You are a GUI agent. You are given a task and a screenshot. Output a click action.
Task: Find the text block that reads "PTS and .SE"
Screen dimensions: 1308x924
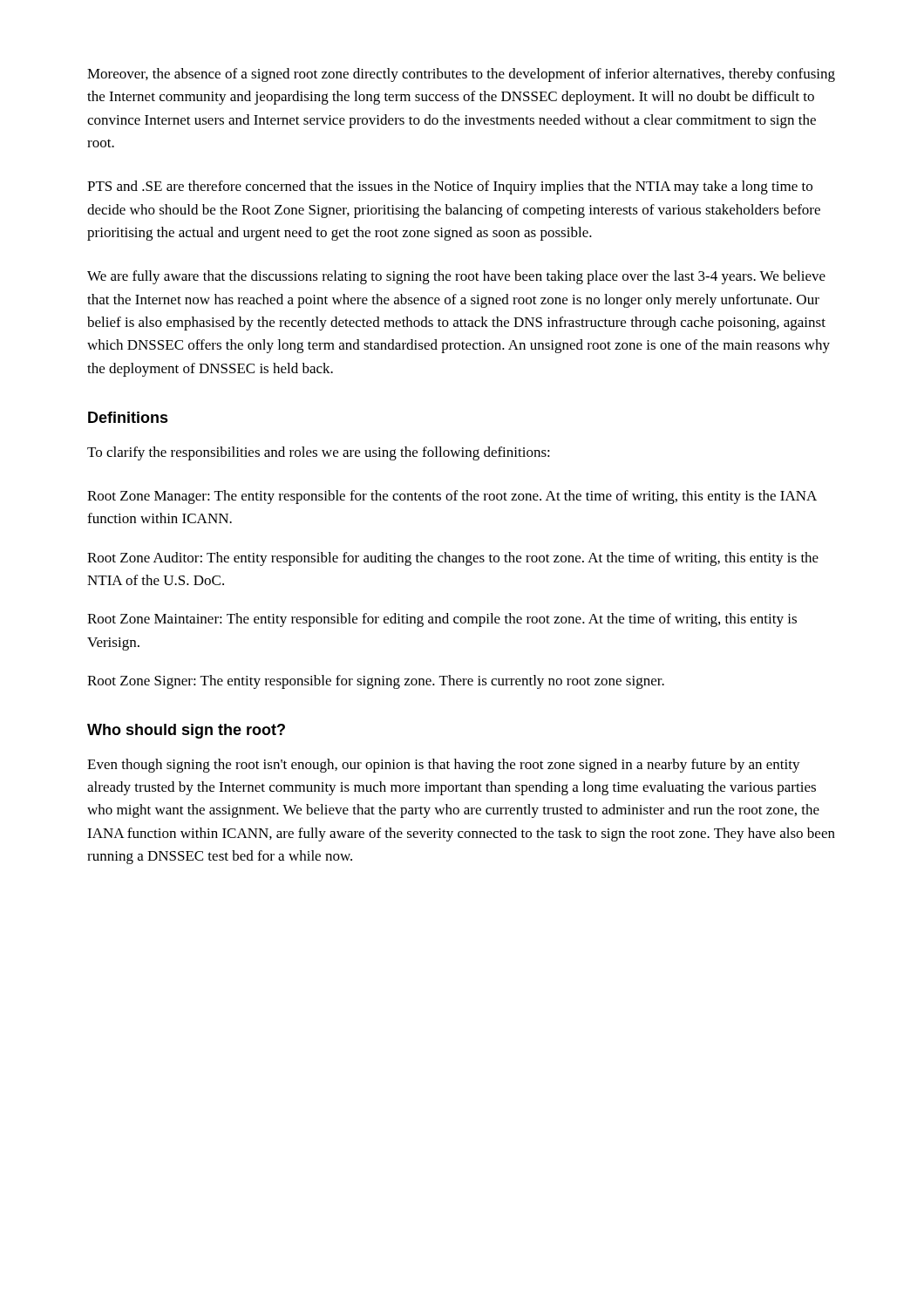coord(454,209)
